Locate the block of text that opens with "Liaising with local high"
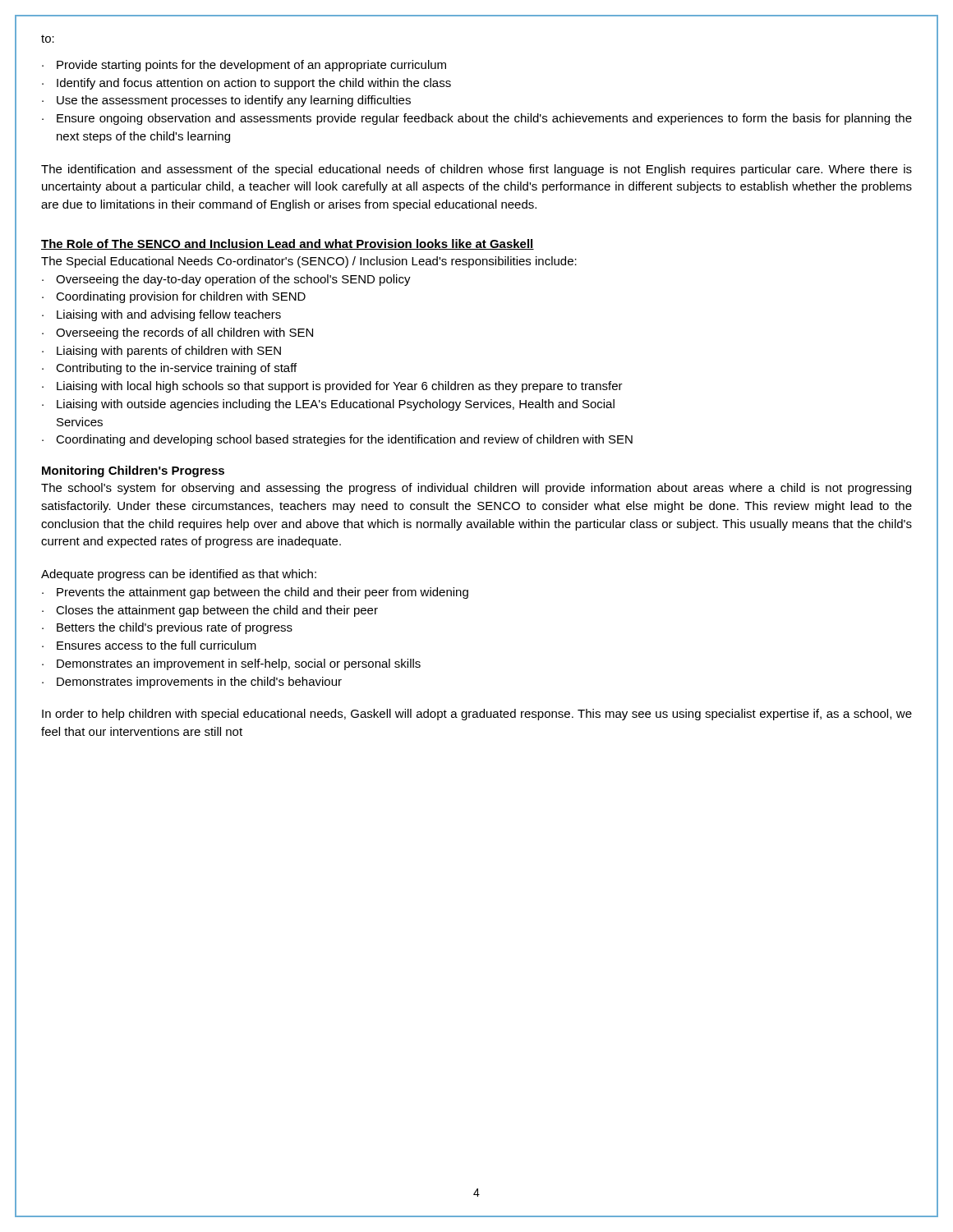This screenshot has width=953, height=1232. (x=339, y=386)
